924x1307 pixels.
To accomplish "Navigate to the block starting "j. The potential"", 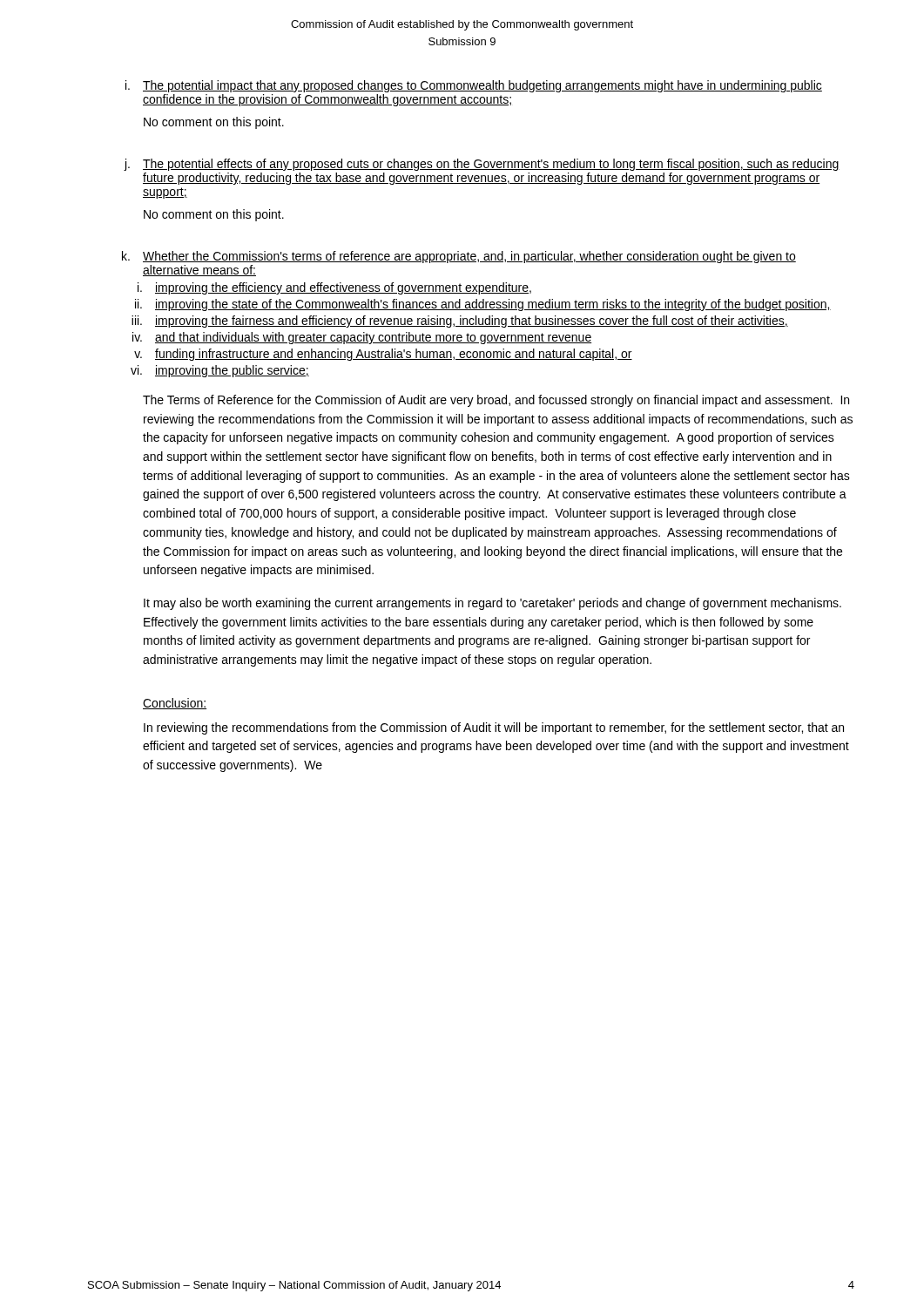I will tap(471, 178).
